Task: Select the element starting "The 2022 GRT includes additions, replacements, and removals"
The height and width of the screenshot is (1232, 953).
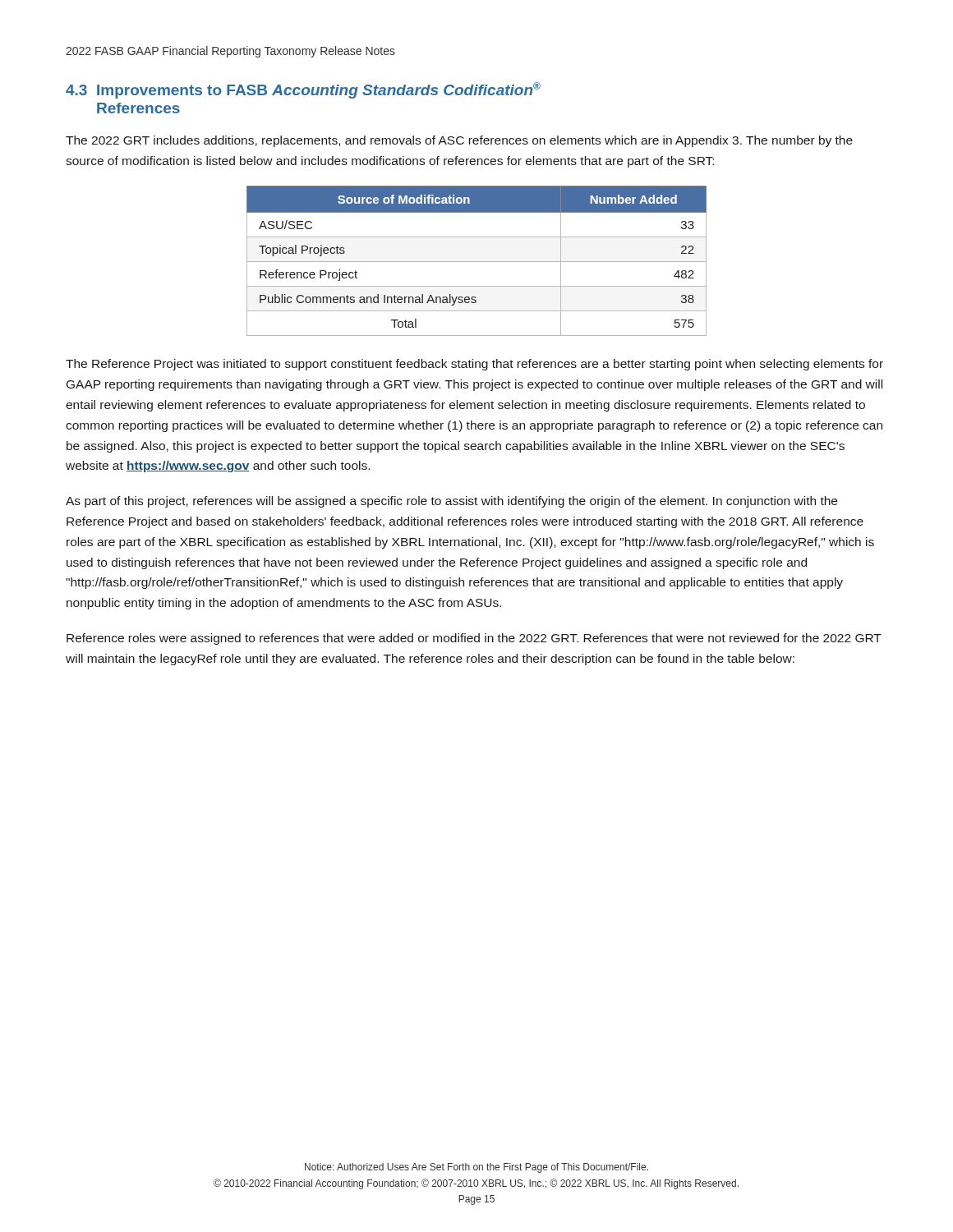Action: pos(476,151)
